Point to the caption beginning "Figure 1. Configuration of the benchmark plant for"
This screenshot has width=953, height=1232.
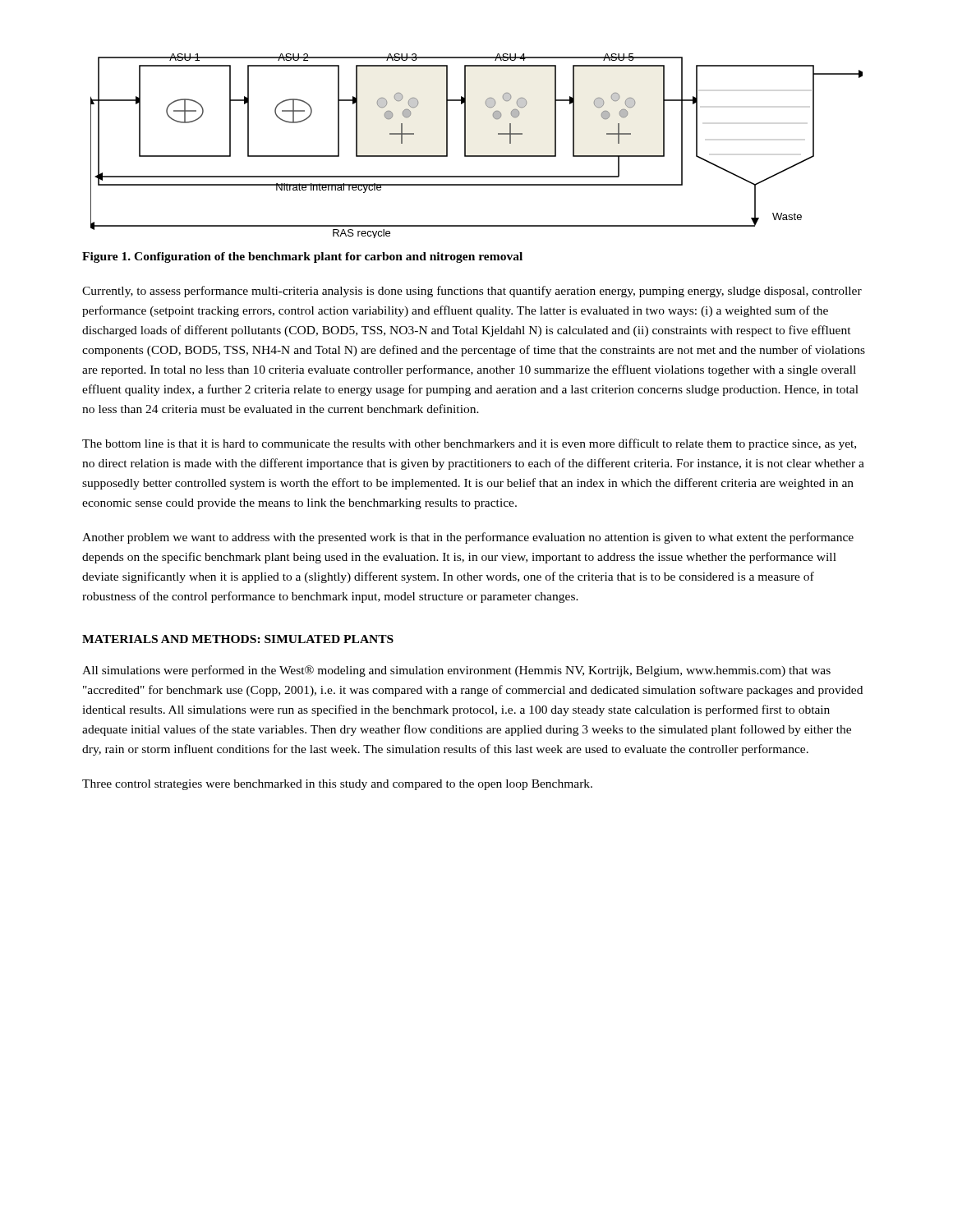pyautogui.click(x=476, y=256)
